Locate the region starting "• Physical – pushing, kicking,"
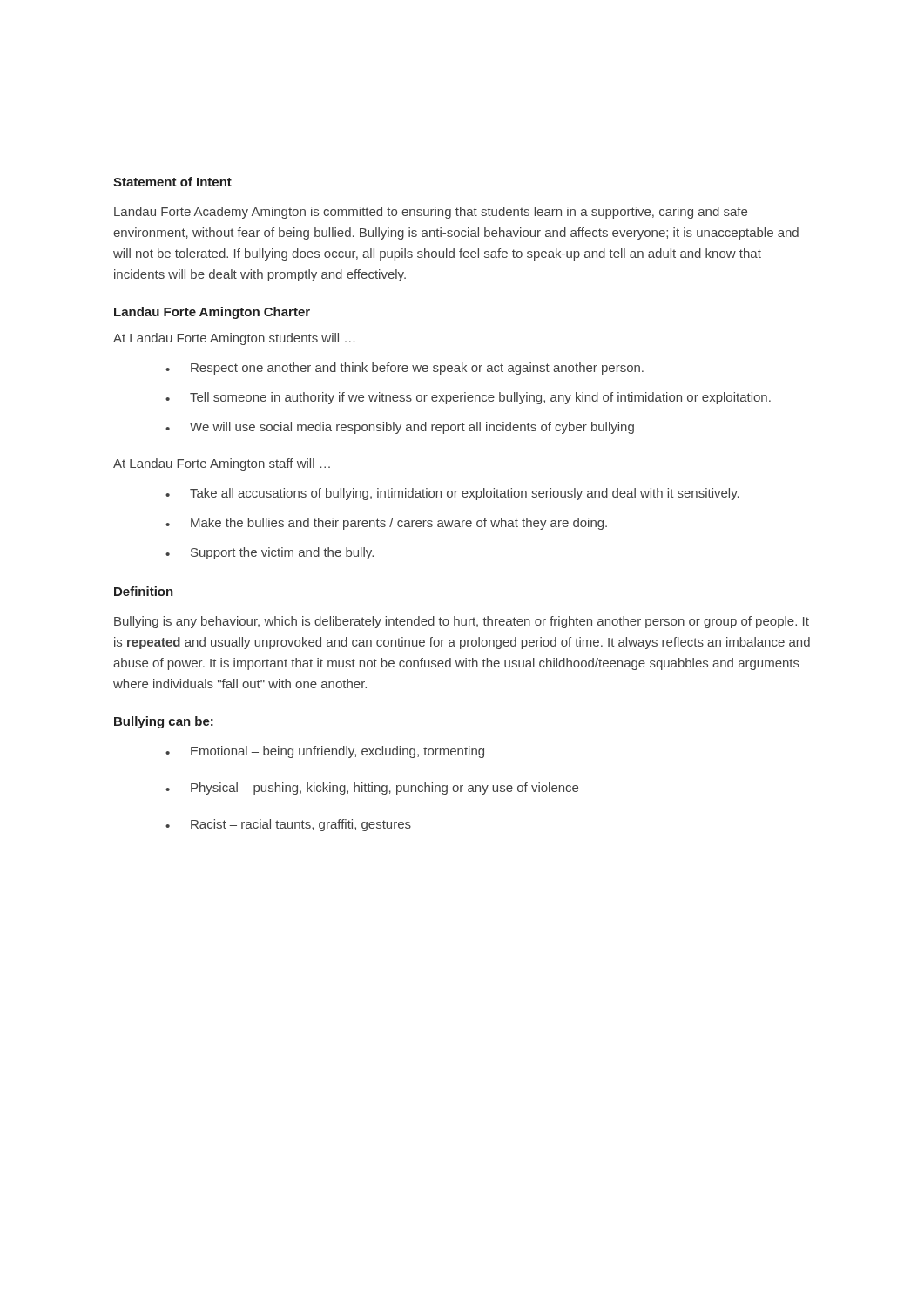Screen dimensions: 1307x924 [x=372, y=789]
